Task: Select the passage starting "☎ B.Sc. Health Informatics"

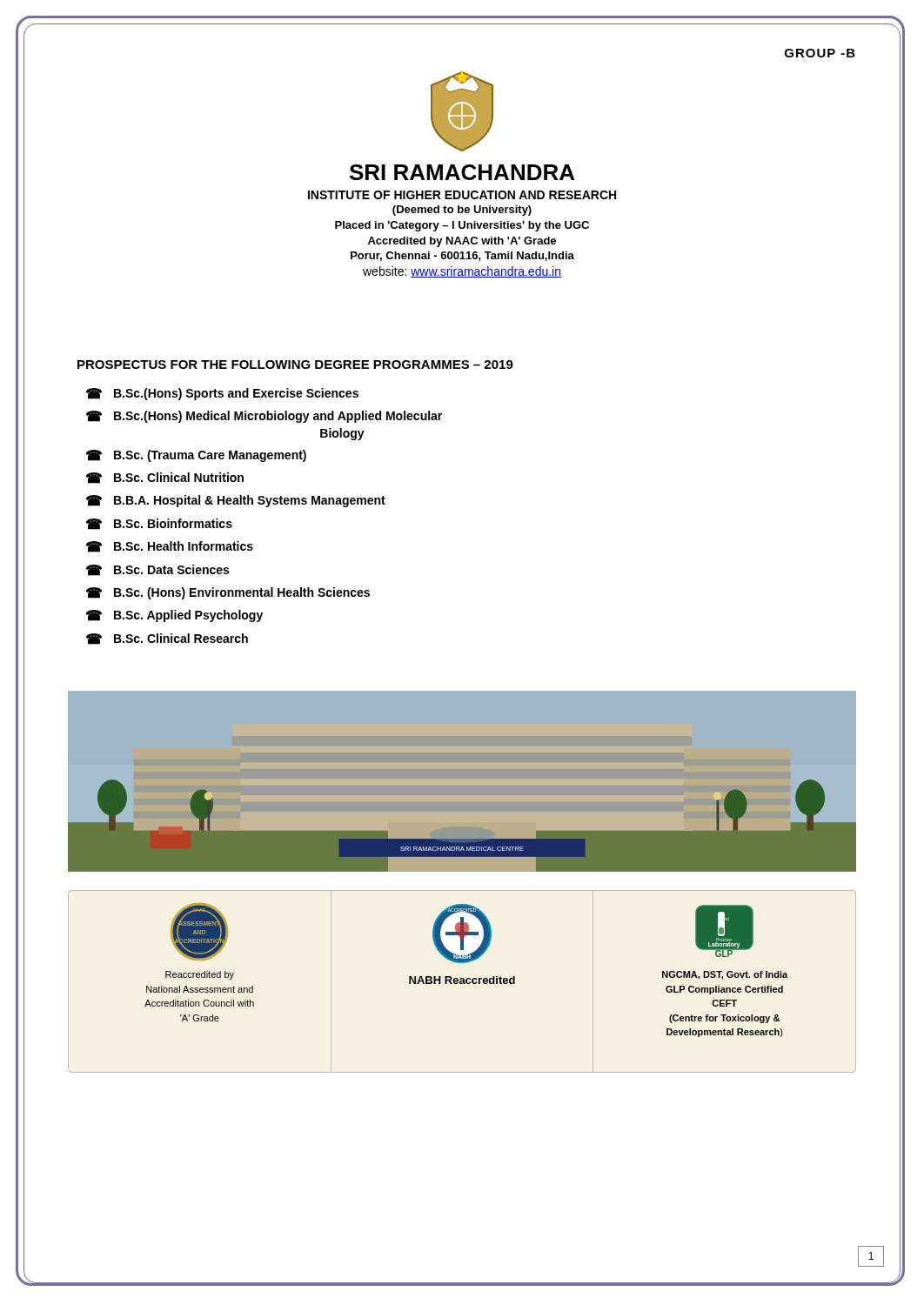Action: click(x=169, y=548)
